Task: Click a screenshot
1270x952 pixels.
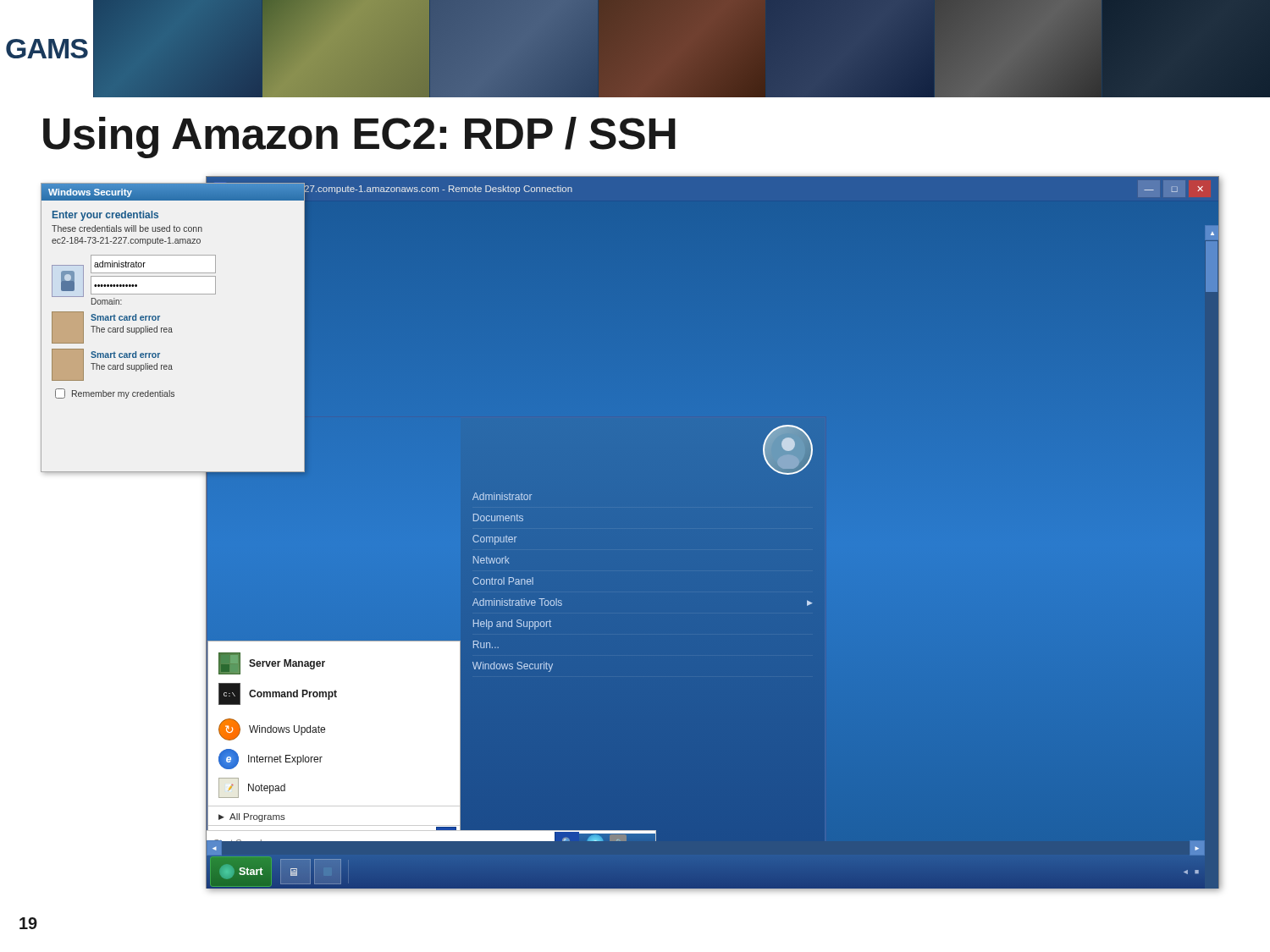Action: [629, 544]
